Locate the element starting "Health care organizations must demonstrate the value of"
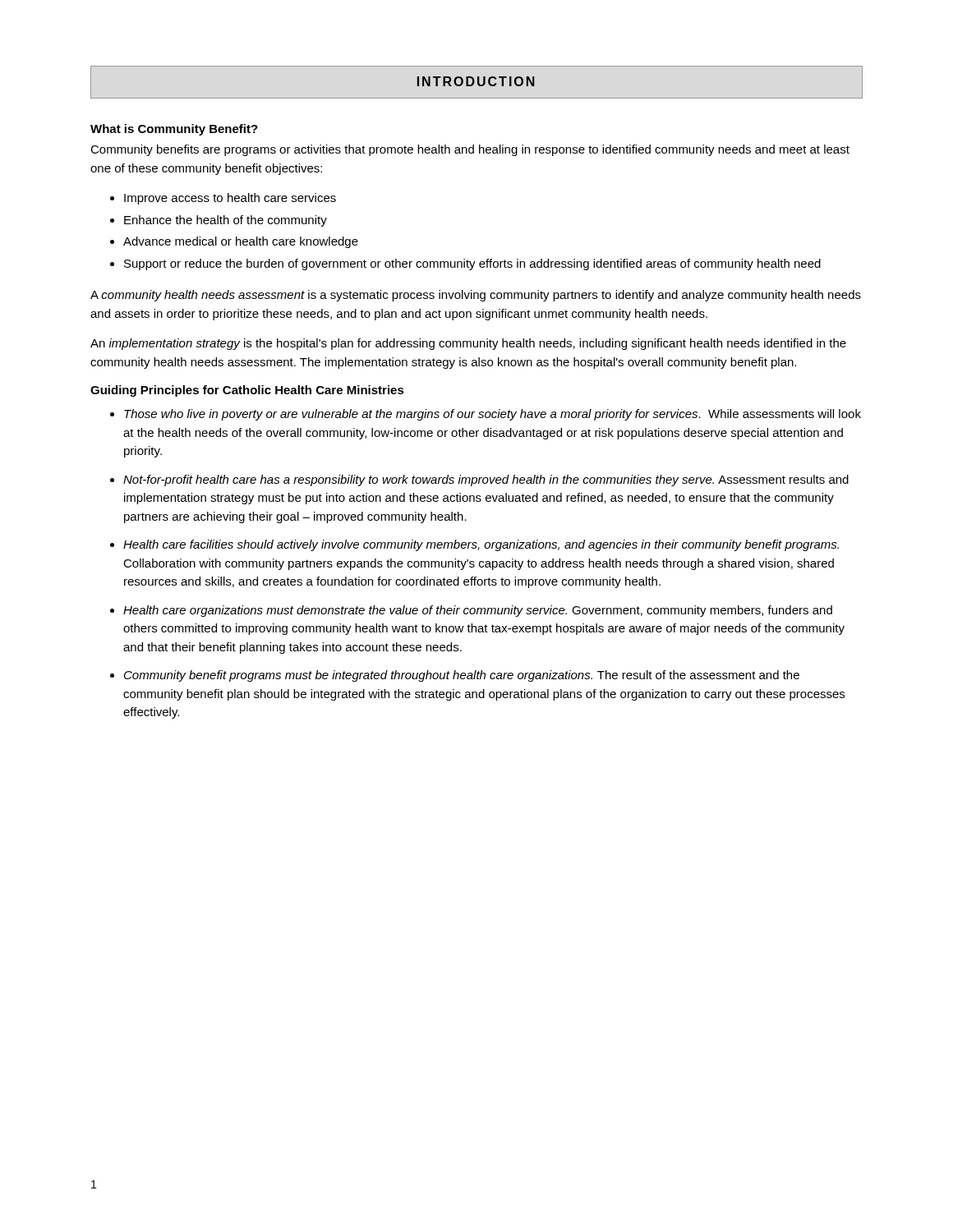This screenshot has width=953, height=1232. [484, 628]
